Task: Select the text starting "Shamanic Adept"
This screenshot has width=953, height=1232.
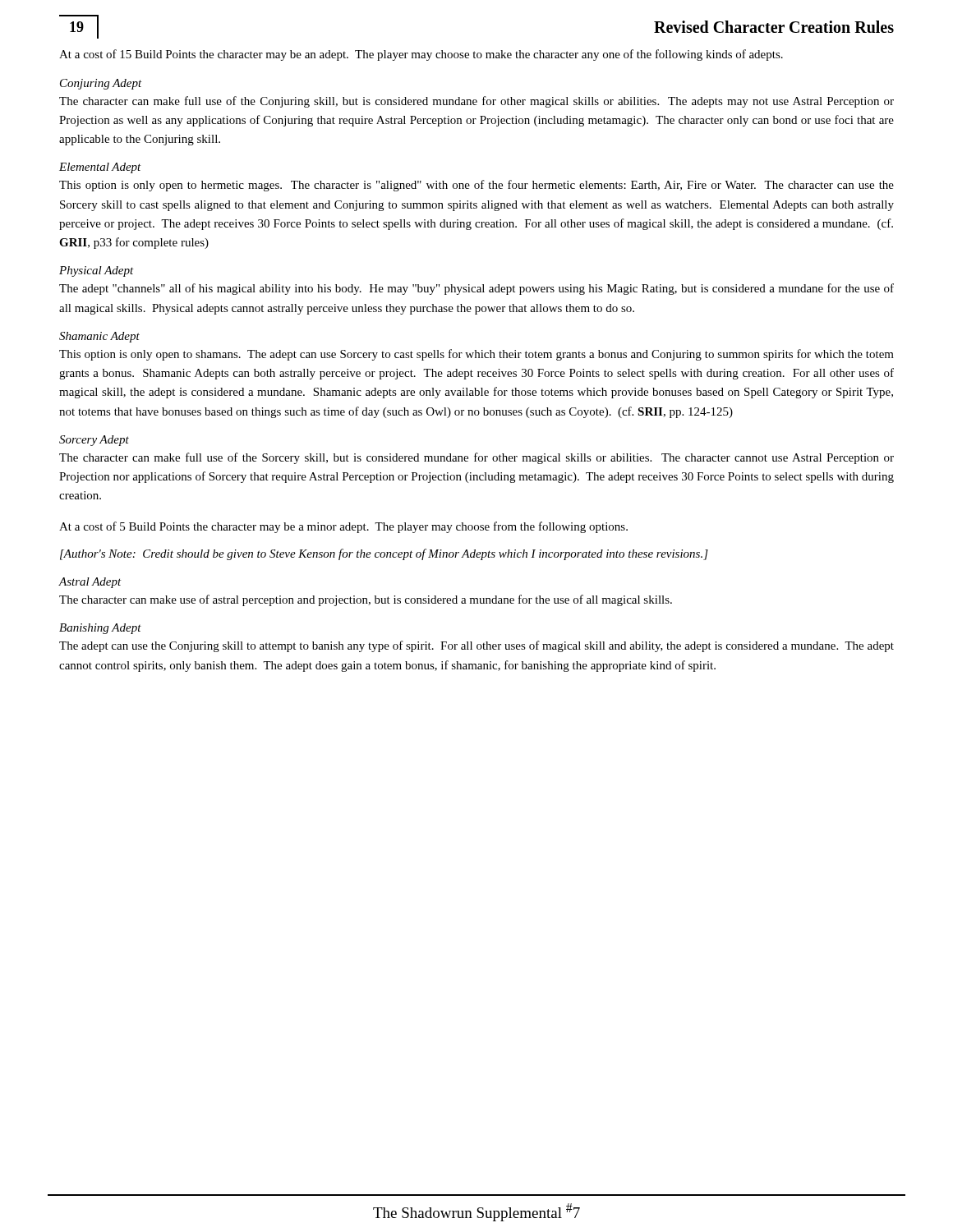Action: [99, 336]
